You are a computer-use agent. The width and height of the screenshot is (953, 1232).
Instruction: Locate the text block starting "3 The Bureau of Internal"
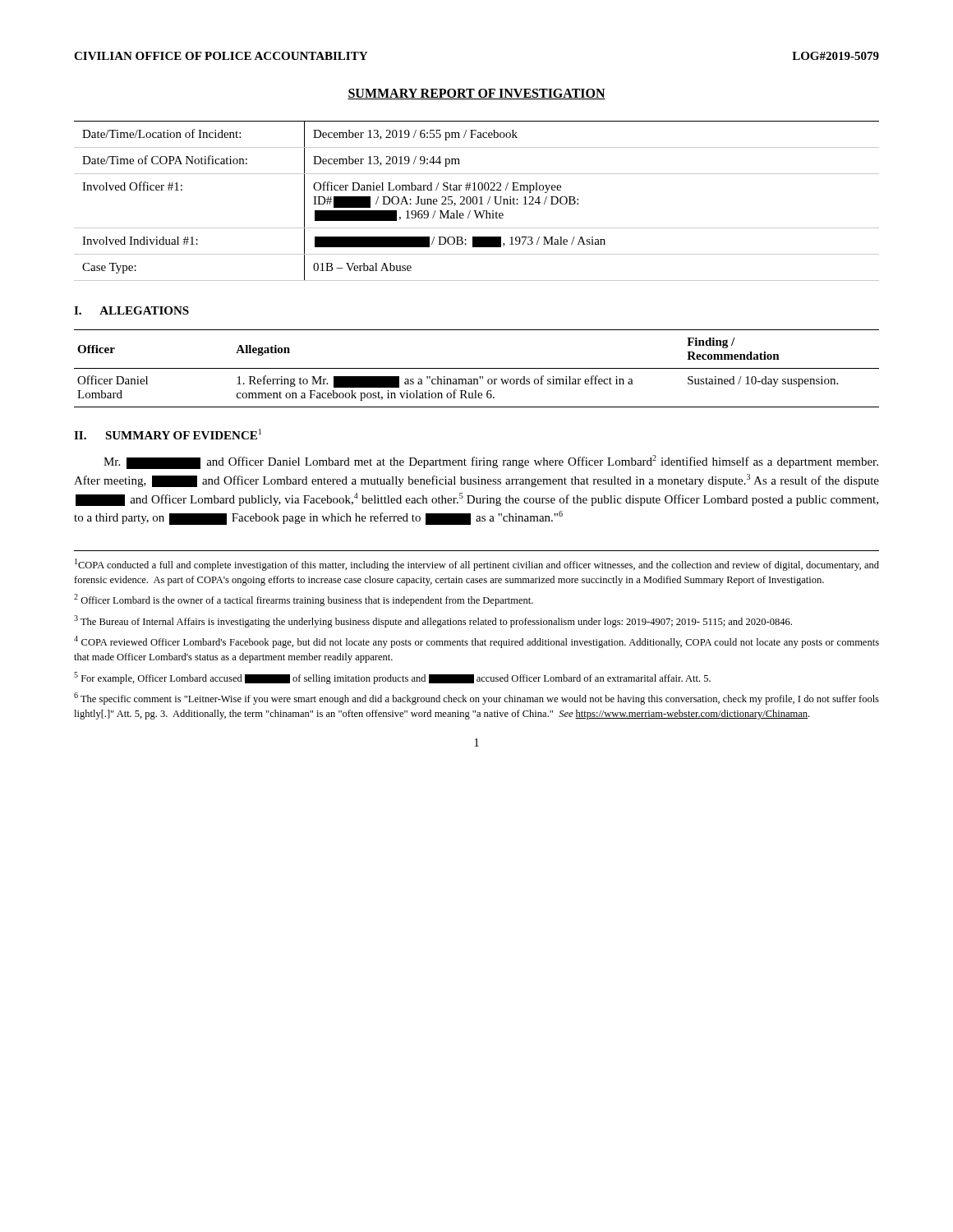click(433, 620)
